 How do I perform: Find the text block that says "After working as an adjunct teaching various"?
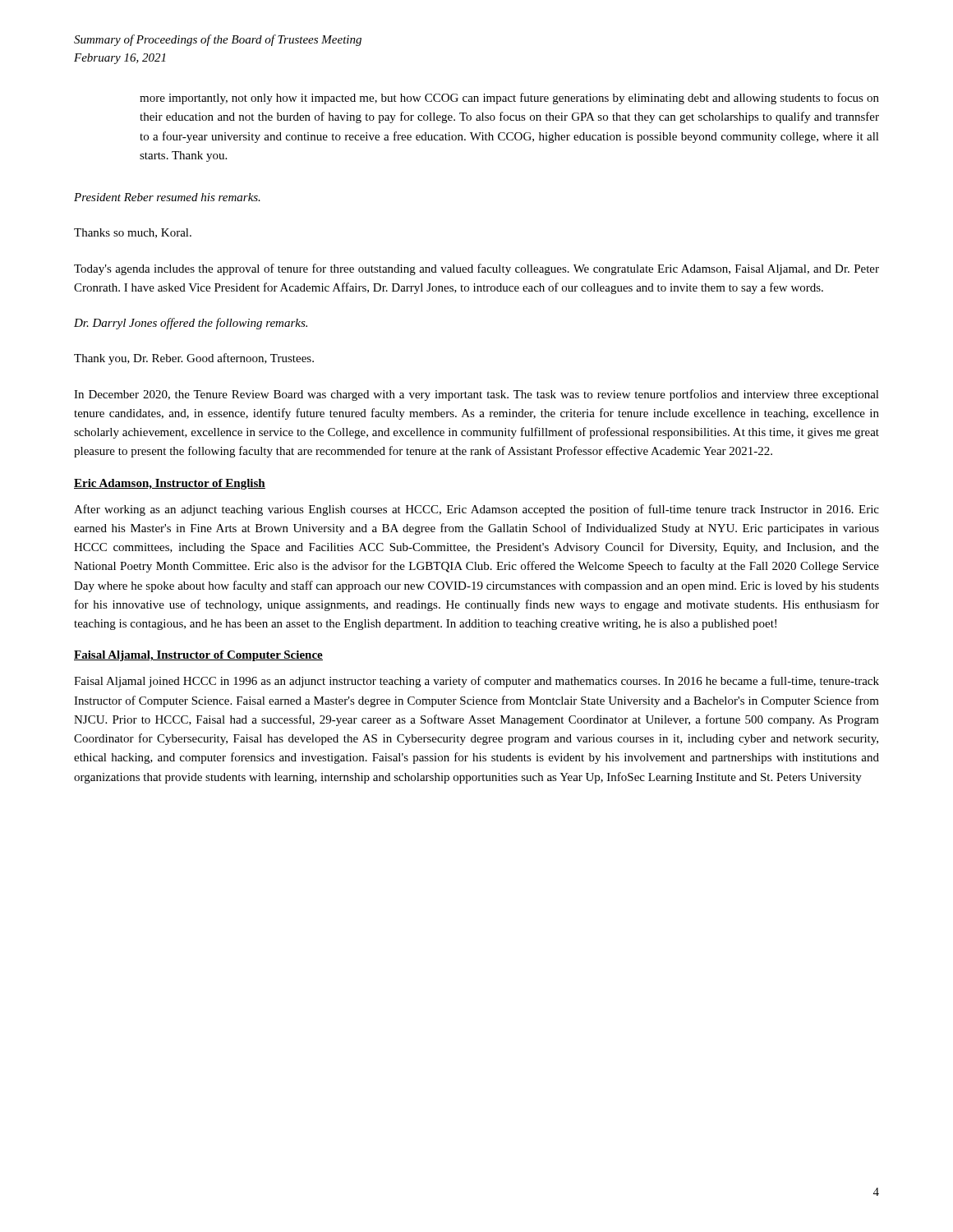tap(476, 567)
